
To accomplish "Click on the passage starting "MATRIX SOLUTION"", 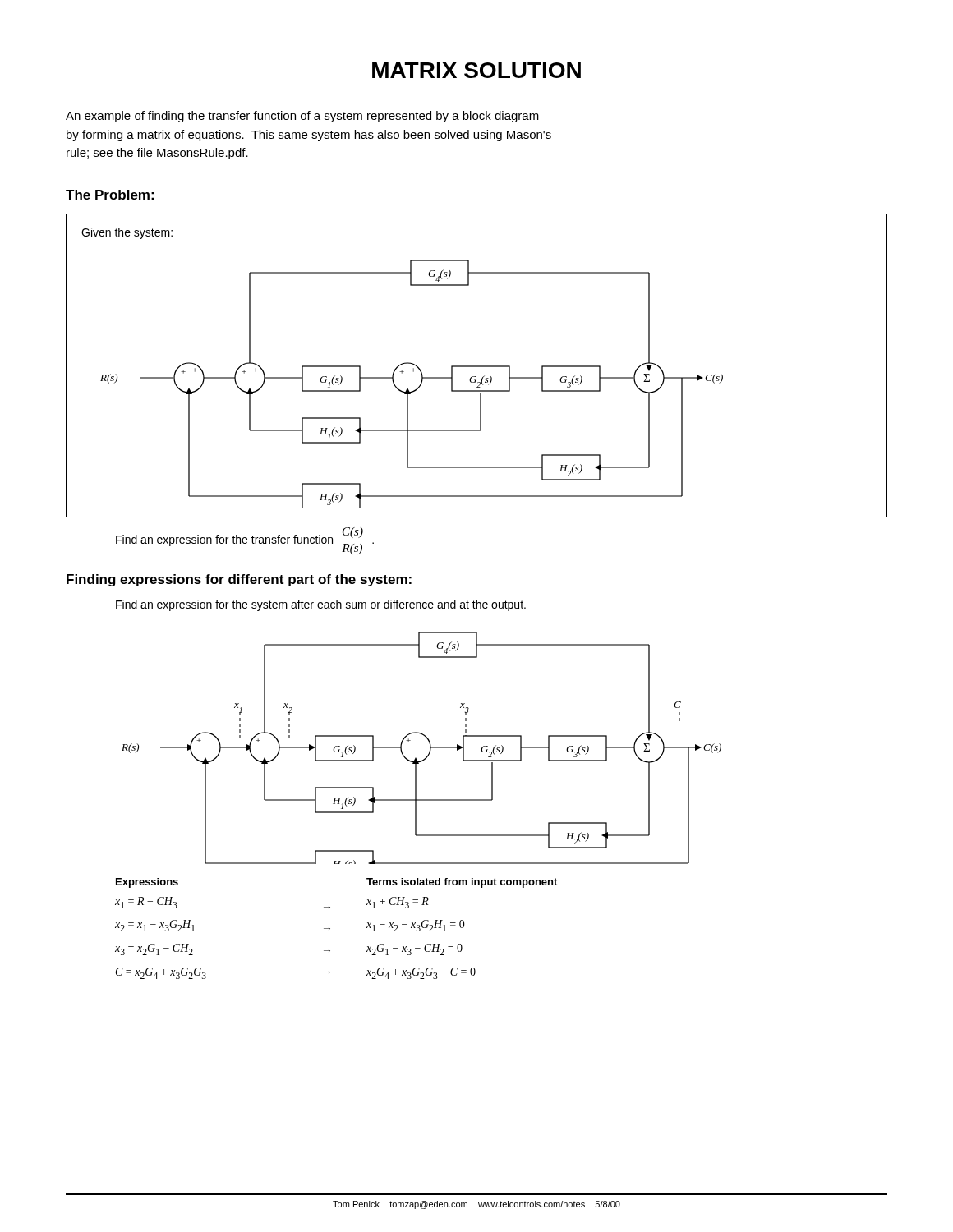I will click(x=476, y=70).
